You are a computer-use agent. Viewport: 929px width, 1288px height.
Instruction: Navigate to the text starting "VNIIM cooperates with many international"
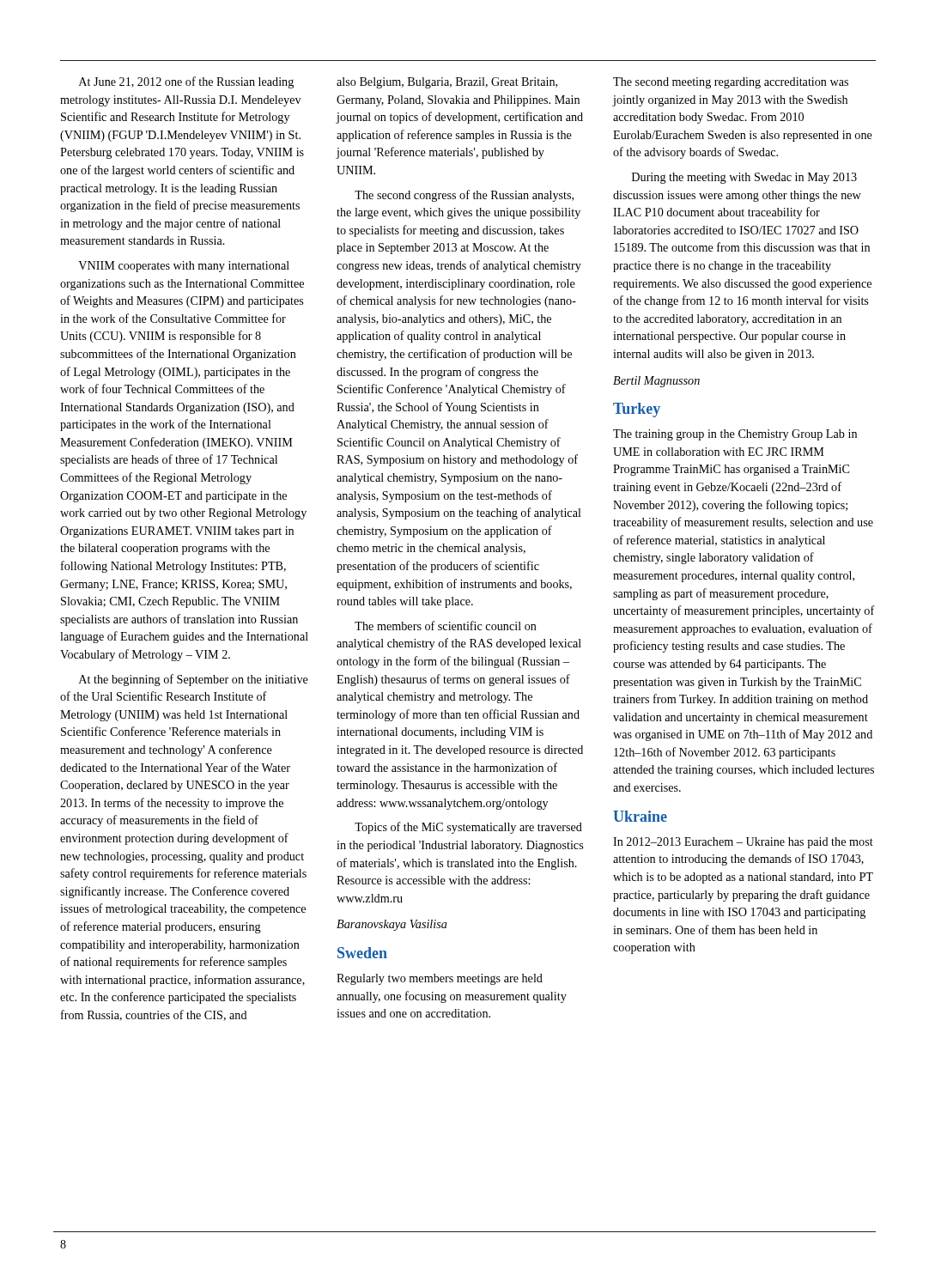[185, 460]
